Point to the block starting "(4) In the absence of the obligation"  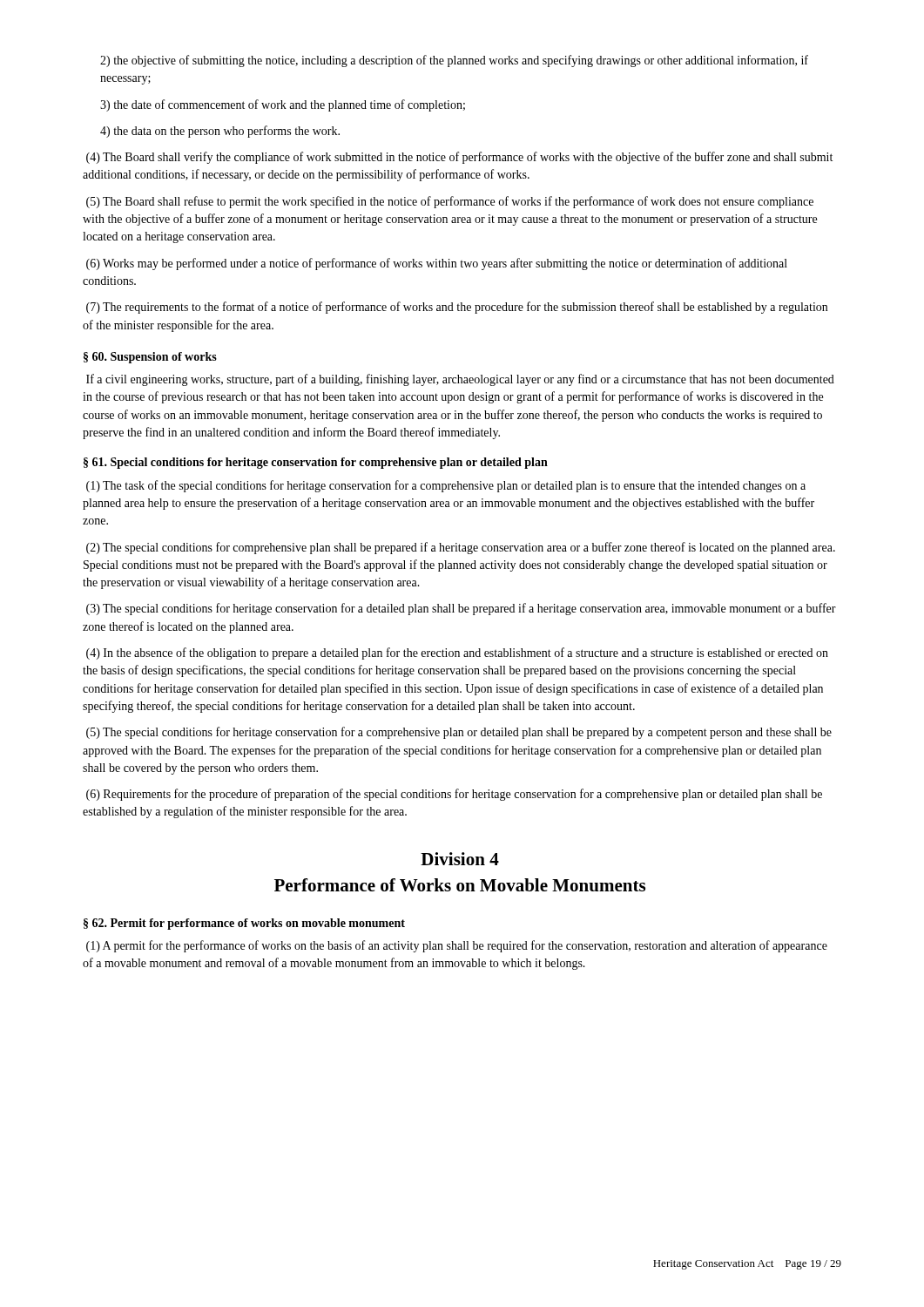pos(455,680)
